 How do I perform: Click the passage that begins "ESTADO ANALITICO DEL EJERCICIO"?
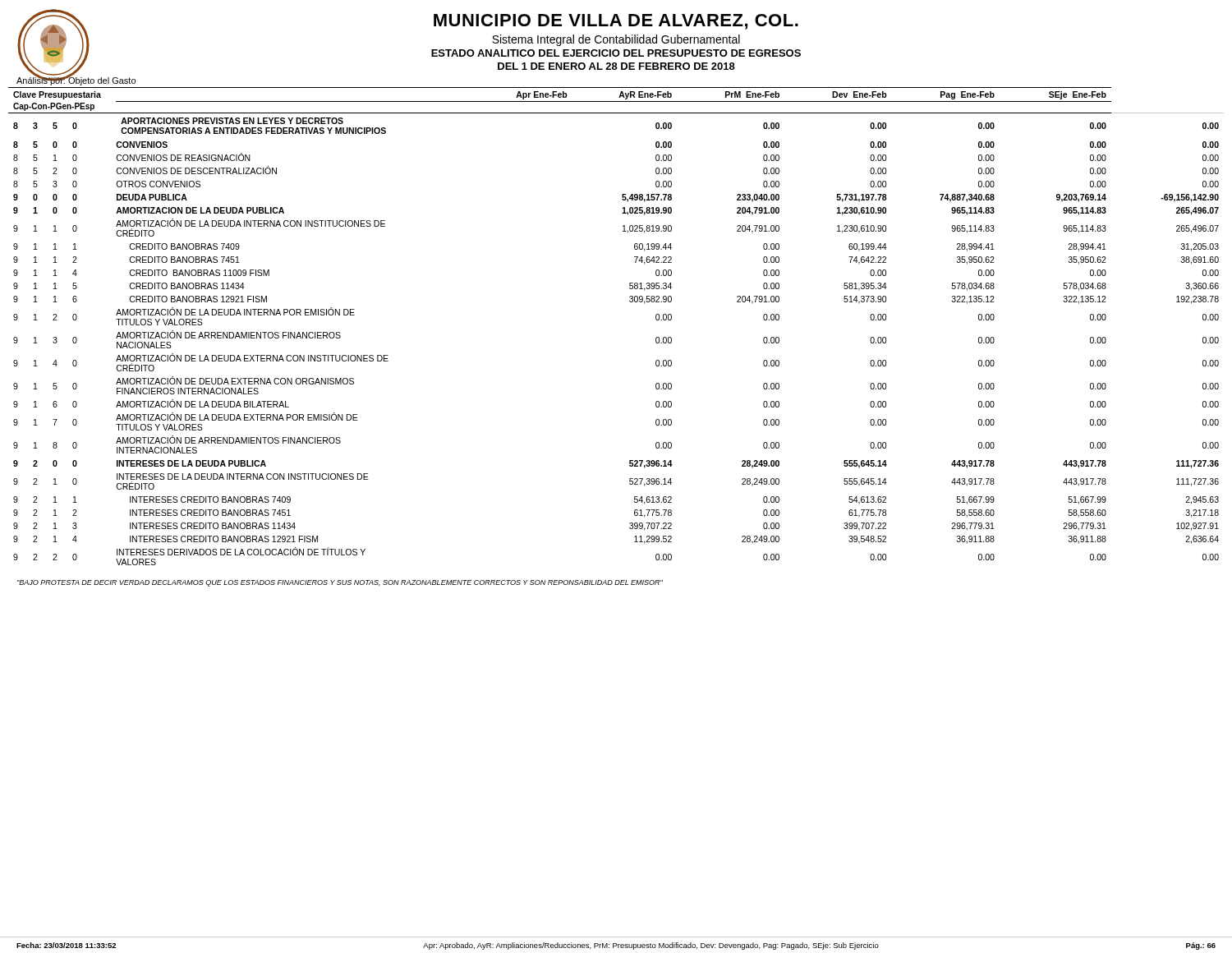point(616,53)
